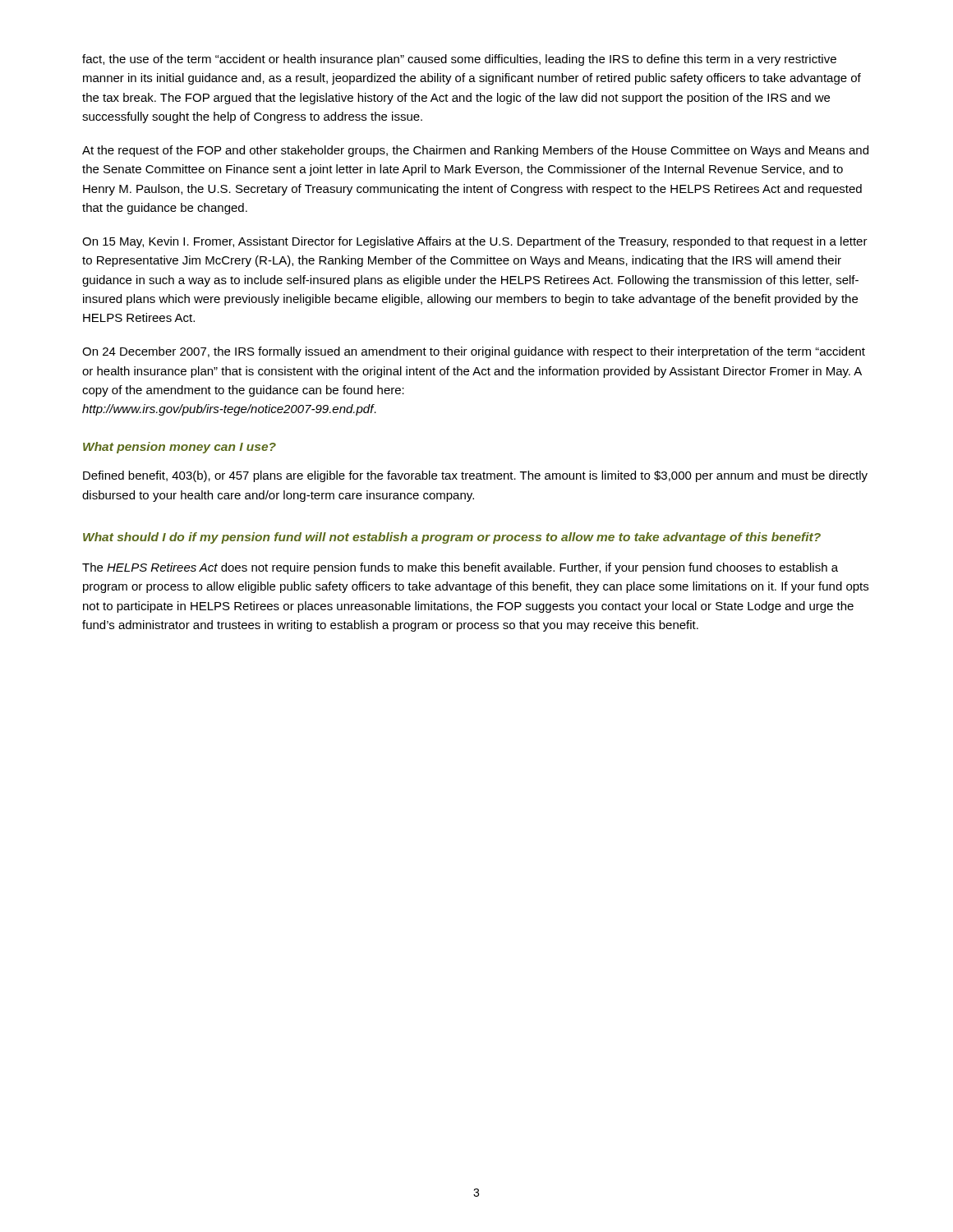Image resolution: width=953 pixels, height=1232 pixels.
Task: Locate the region starting "The HELPS Retirees Act does not require"
Action: (476, 596)
